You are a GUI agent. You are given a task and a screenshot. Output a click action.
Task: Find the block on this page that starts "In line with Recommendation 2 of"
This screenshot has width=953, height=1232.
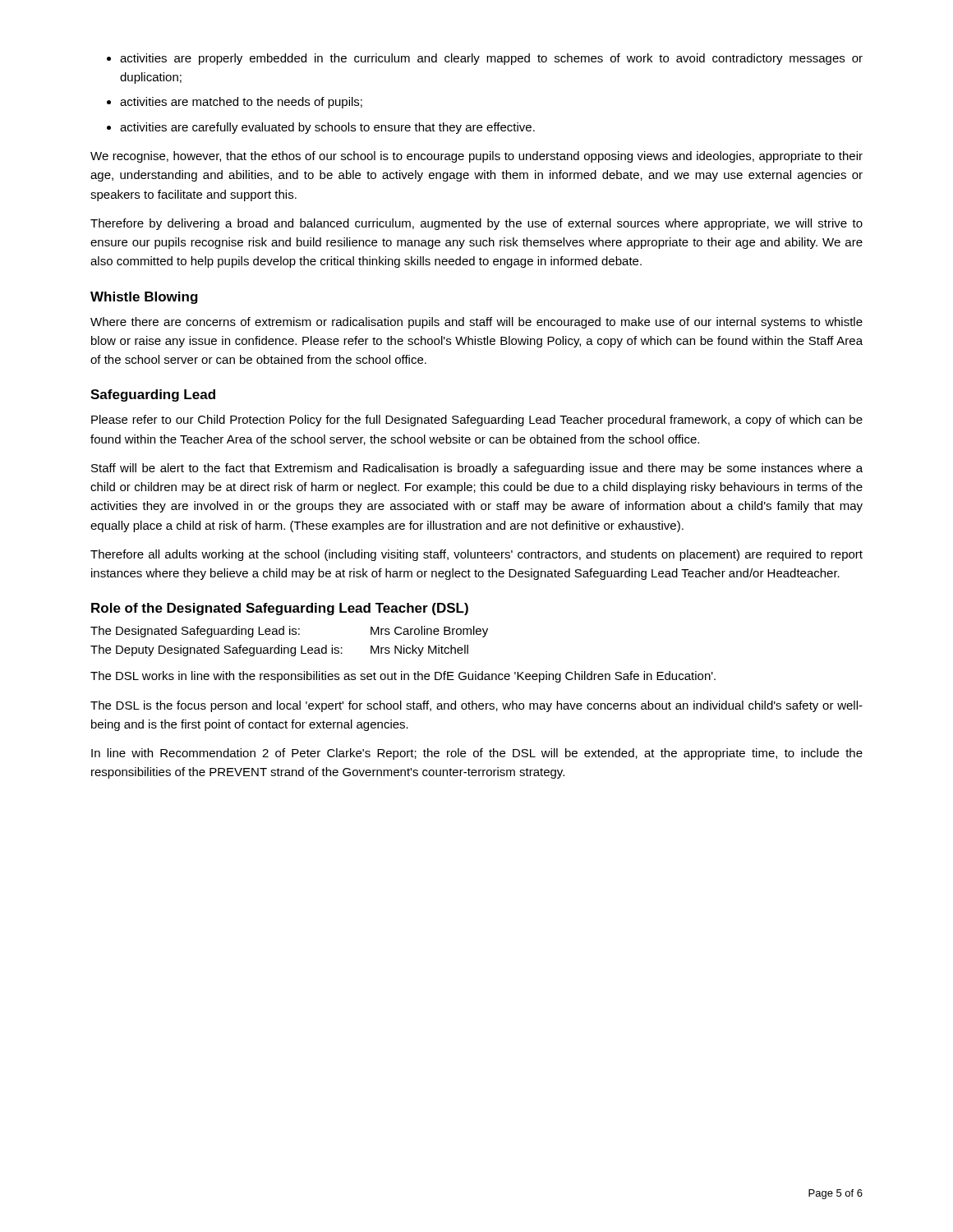476,762
